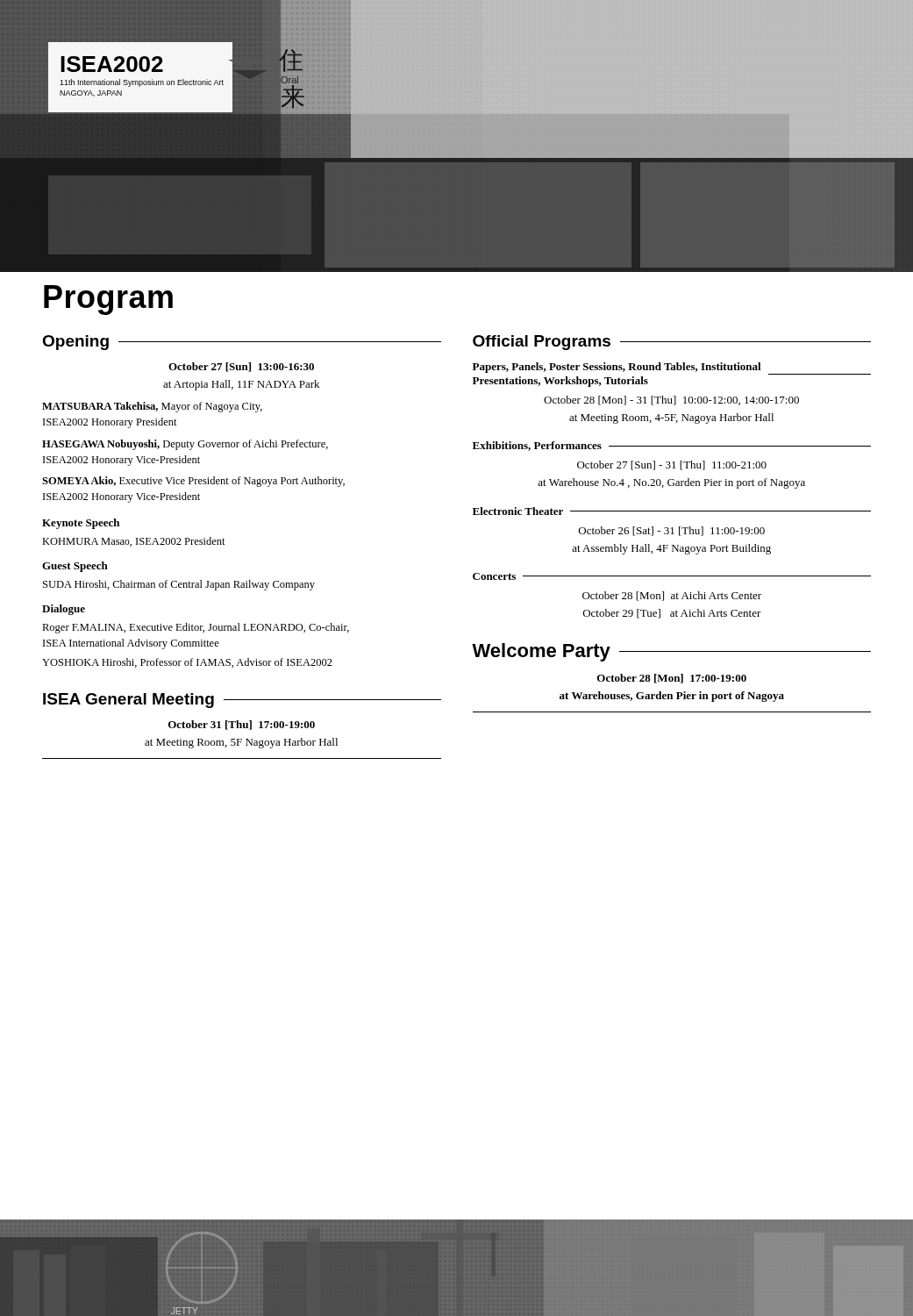Point to the passage starting "October 31 [Thu]"

241,733
